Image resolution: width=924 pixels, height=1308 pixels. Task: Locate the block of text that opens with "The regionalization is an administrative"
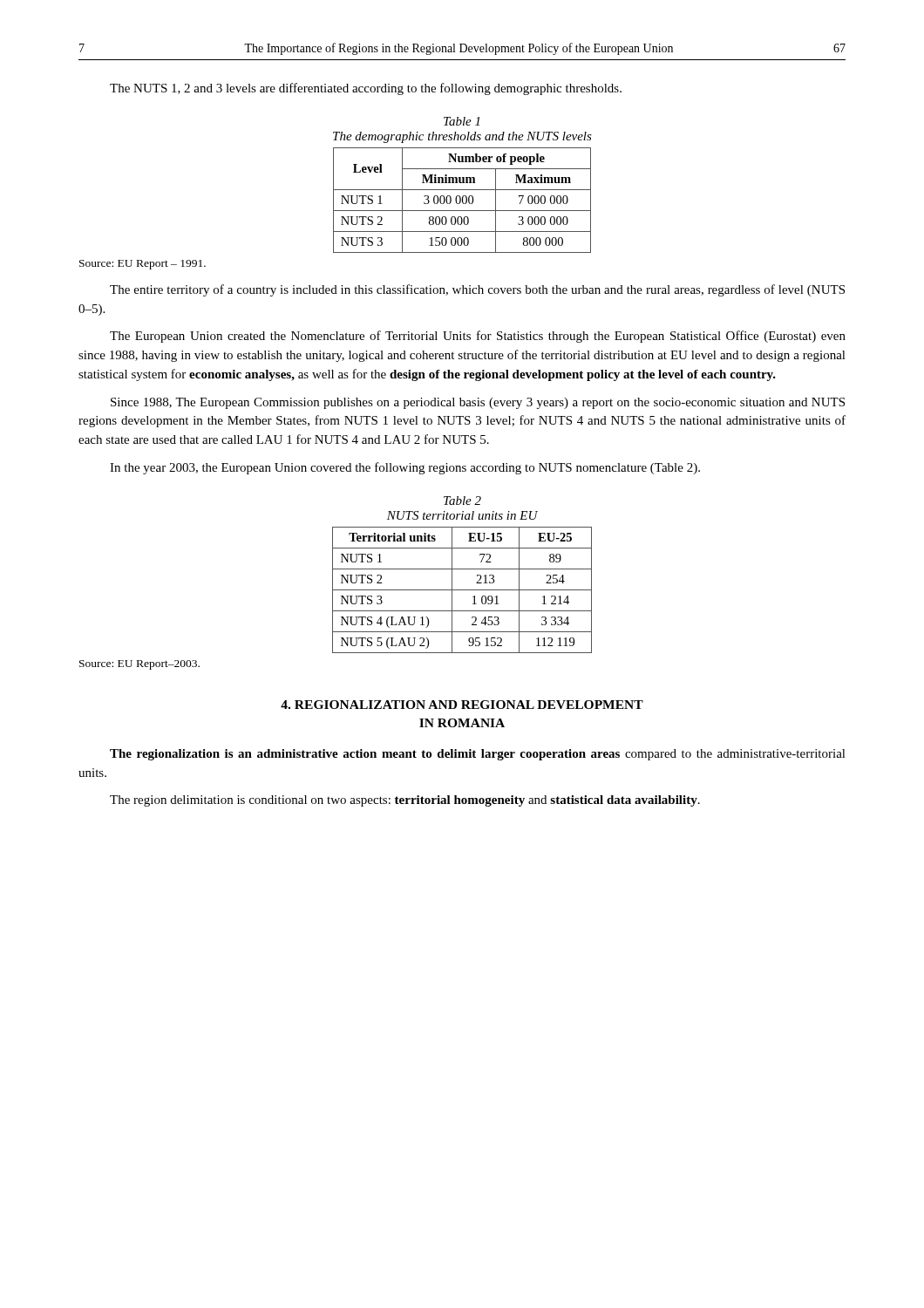462,763
